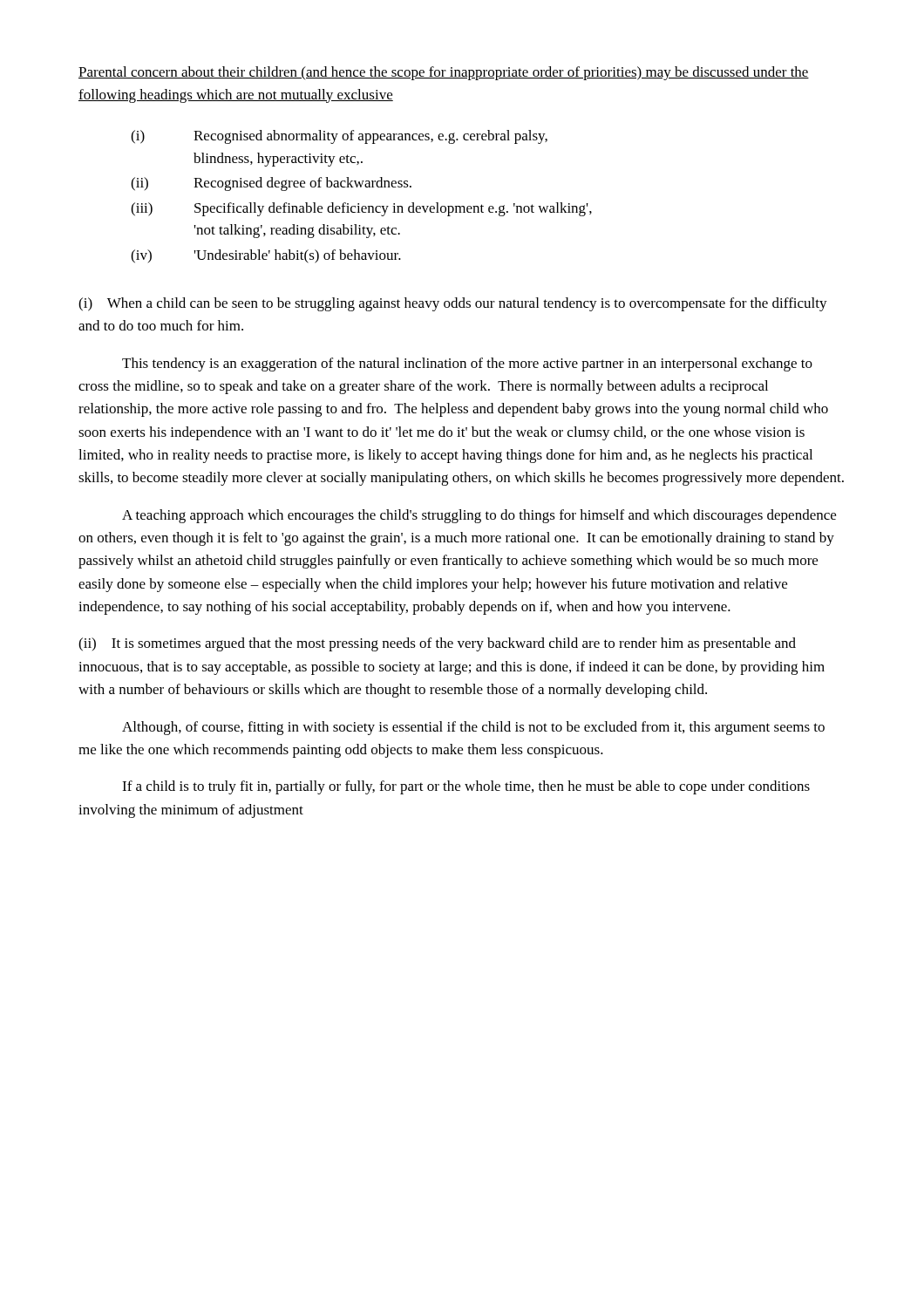Screen dimensions: 1308x924
Task: Locate the block of text that opens with "(i) Recognised abnormality of appearances, e.g."
Action: click(488, 147)
